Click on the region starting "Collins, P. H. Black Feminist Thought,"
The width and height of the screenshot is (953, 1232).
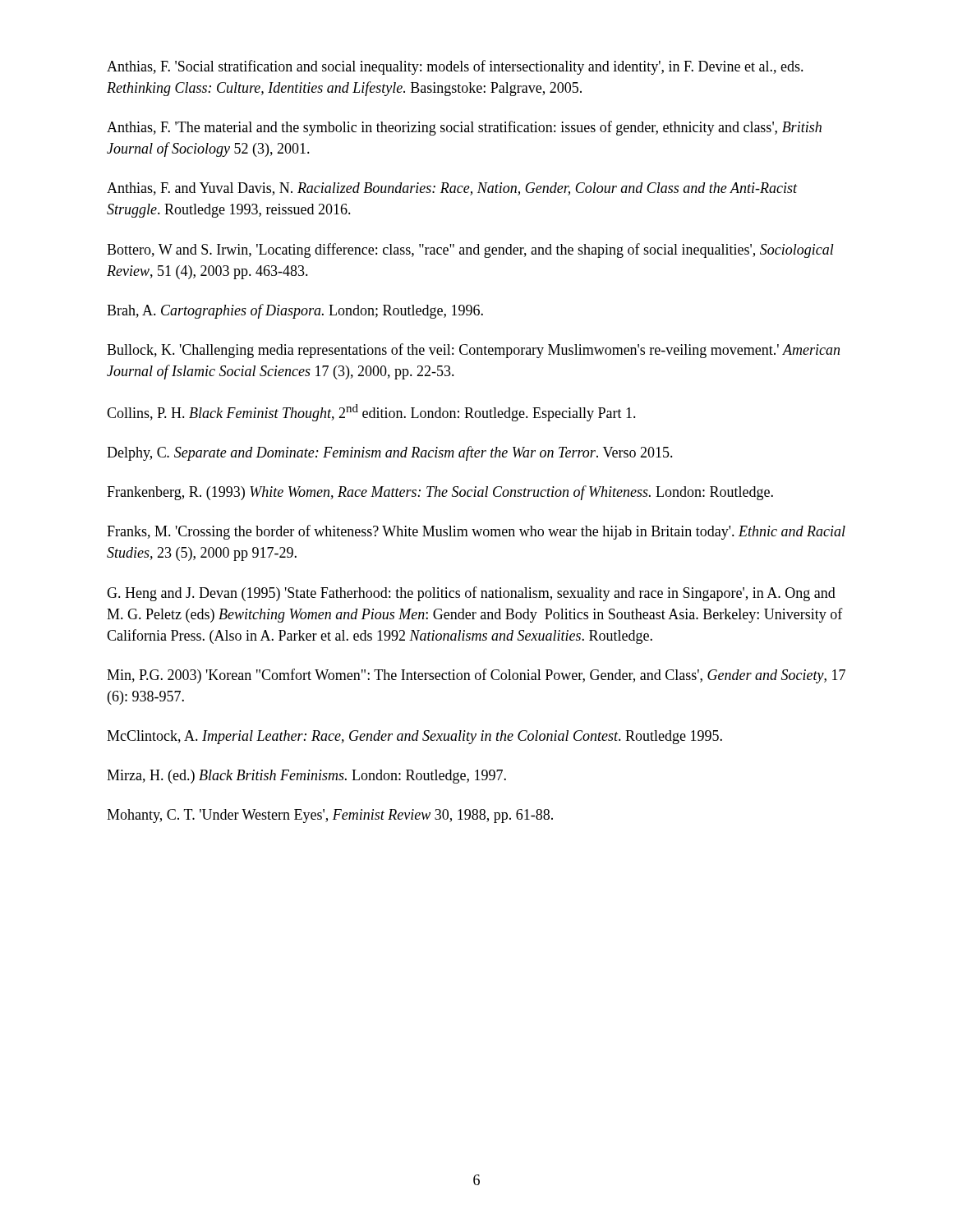point(372,411)
